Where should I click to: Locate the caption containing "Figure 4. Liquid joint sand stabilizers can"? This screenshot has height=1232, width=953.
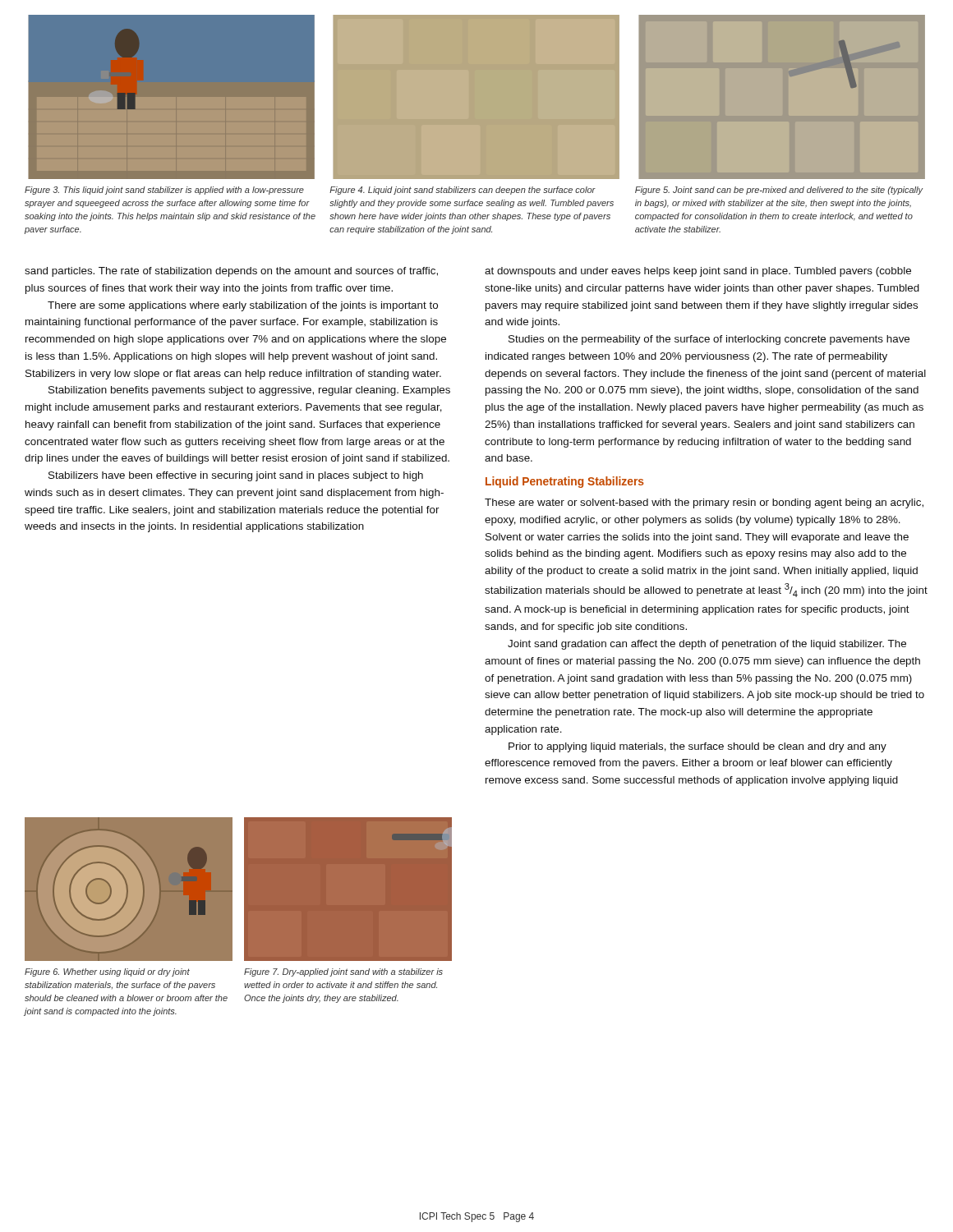(x=472, y=209)
